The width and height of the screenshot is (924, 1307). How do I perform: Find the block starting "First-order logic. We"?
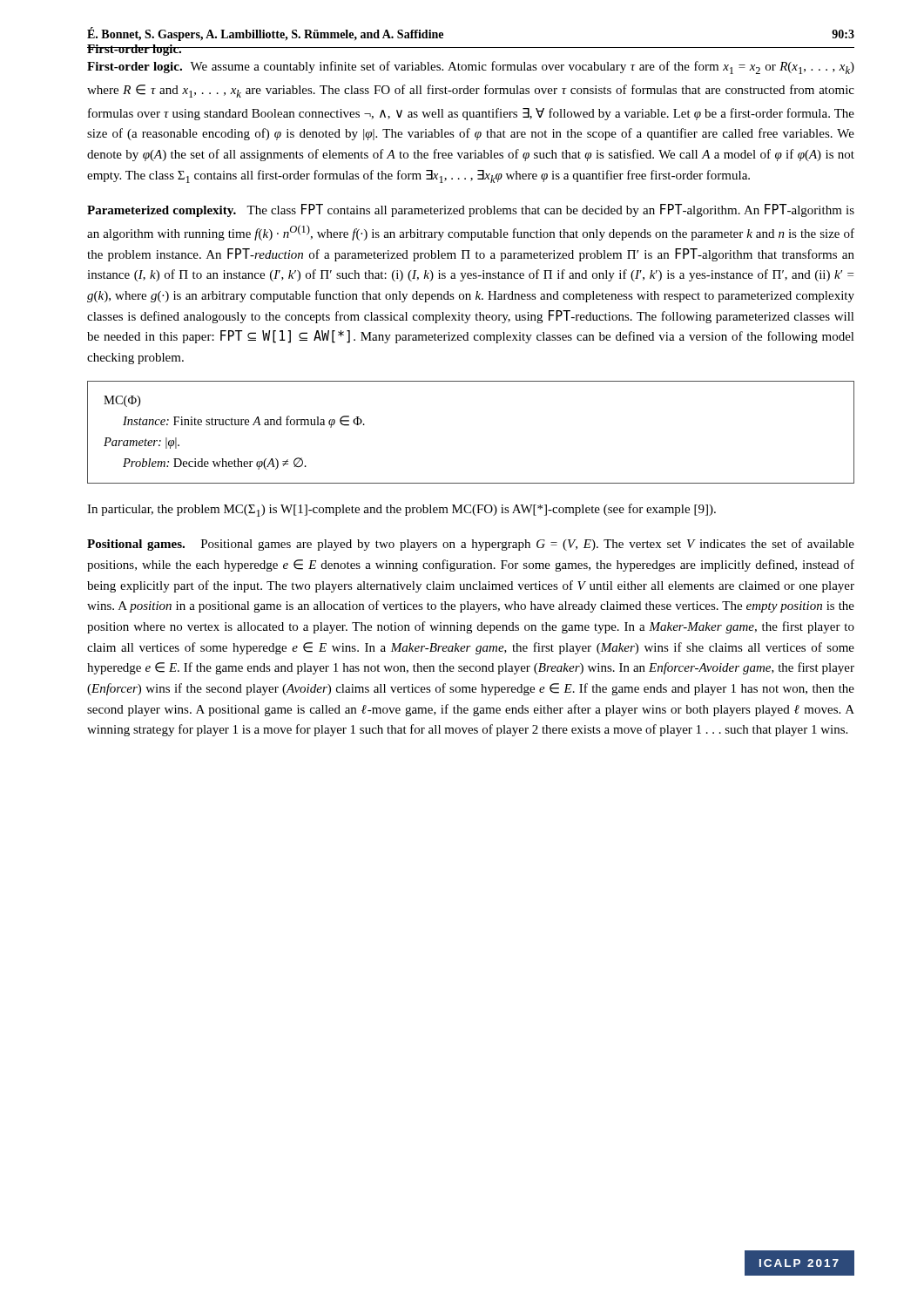(x=471, y=123)
